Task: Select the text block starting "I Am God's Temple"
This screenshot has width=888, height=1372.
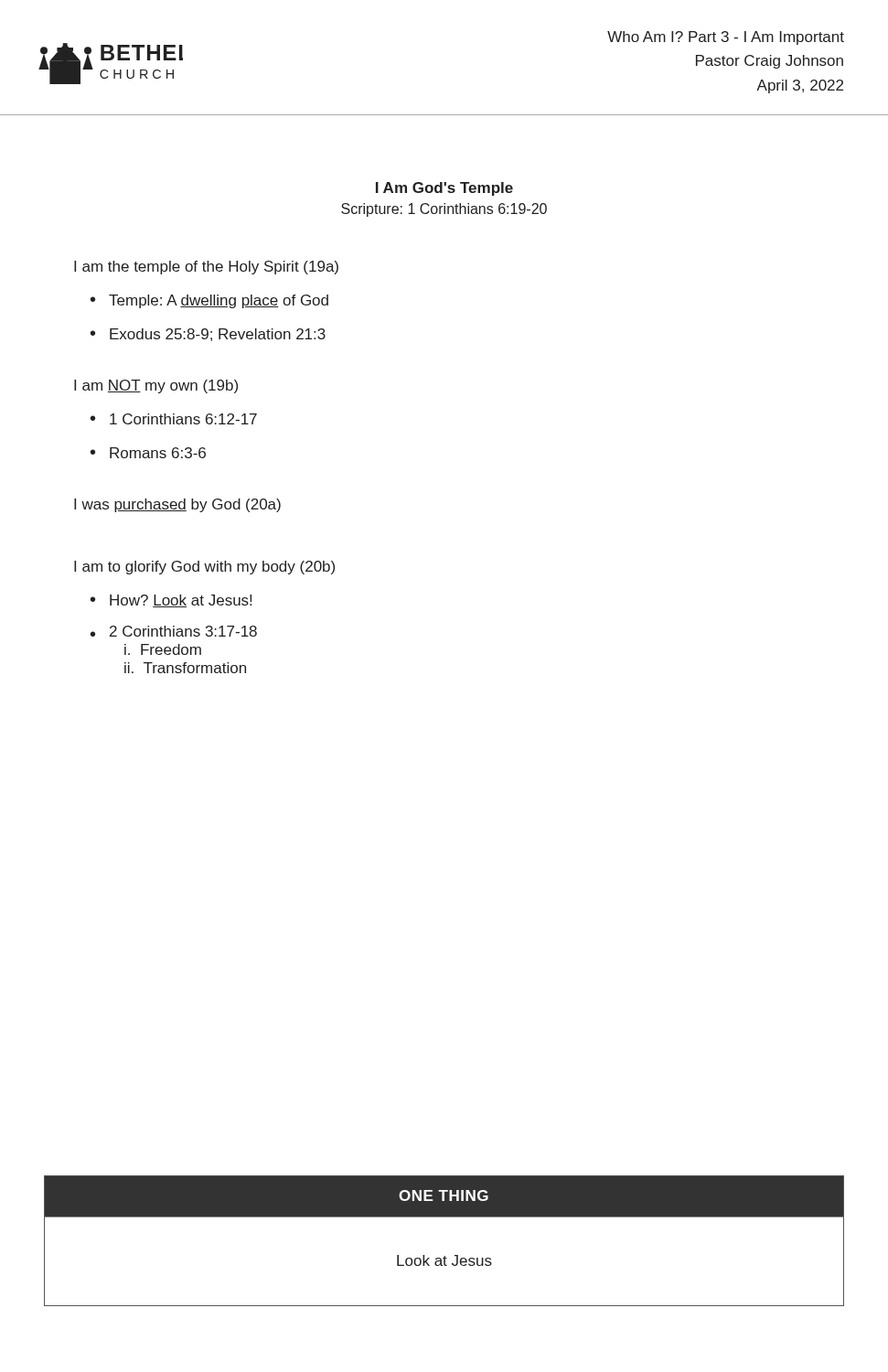Action: click(x=444, y=188)
